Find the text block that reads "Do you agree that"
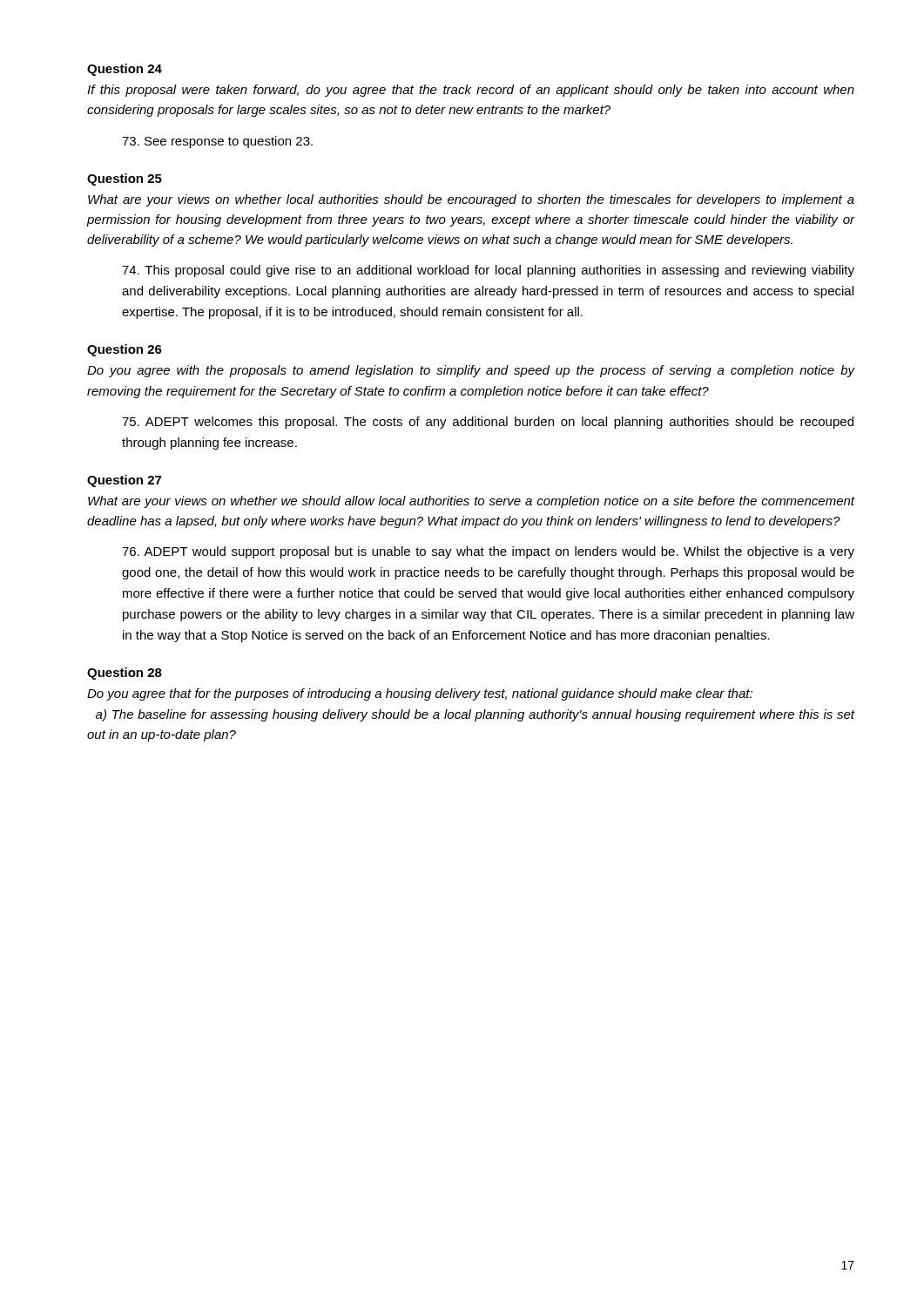The height and width of the screenshot is (1307, 924). [x=471, y=714]
